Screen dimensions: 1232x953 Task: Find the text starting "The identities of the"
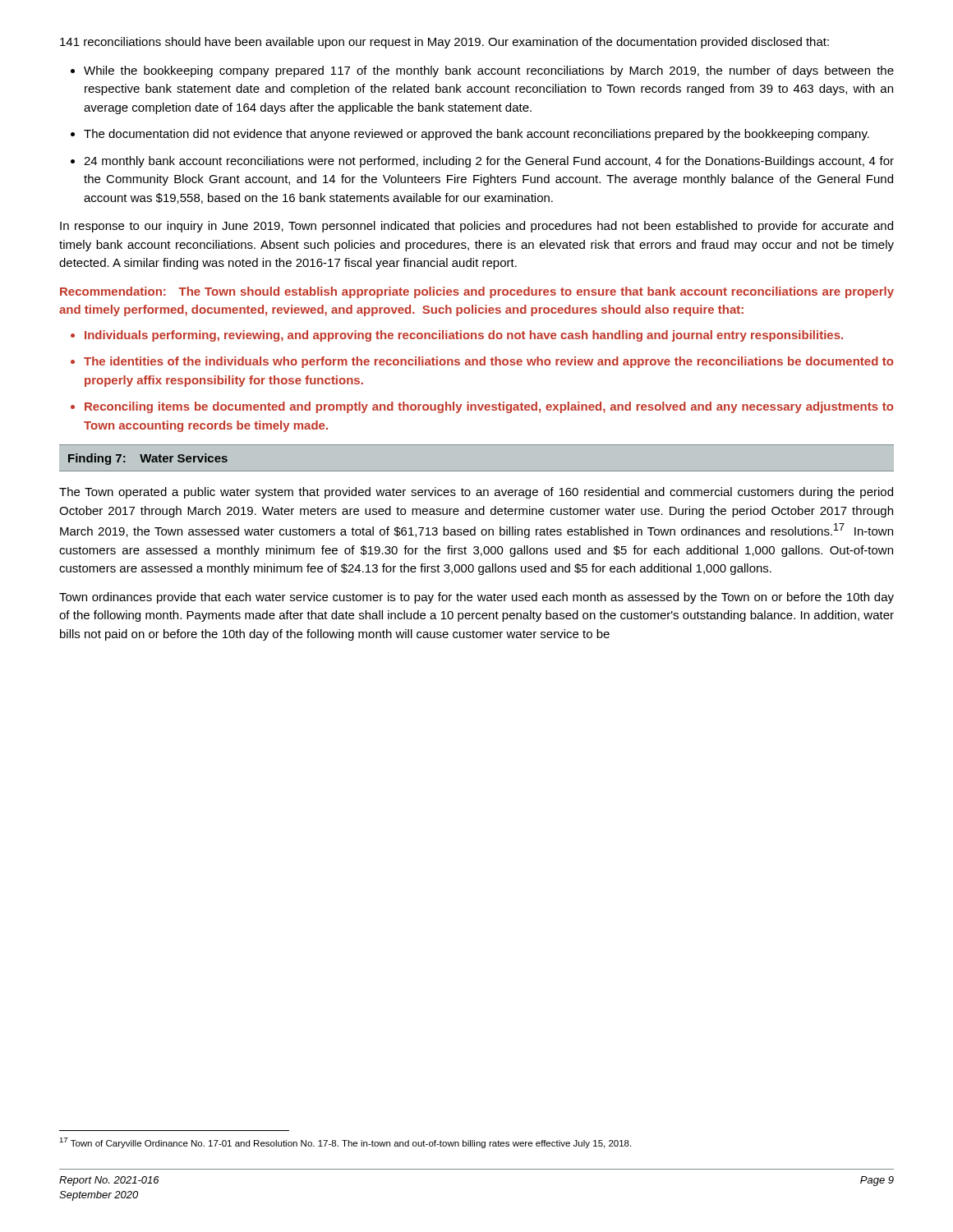point(489,370)
